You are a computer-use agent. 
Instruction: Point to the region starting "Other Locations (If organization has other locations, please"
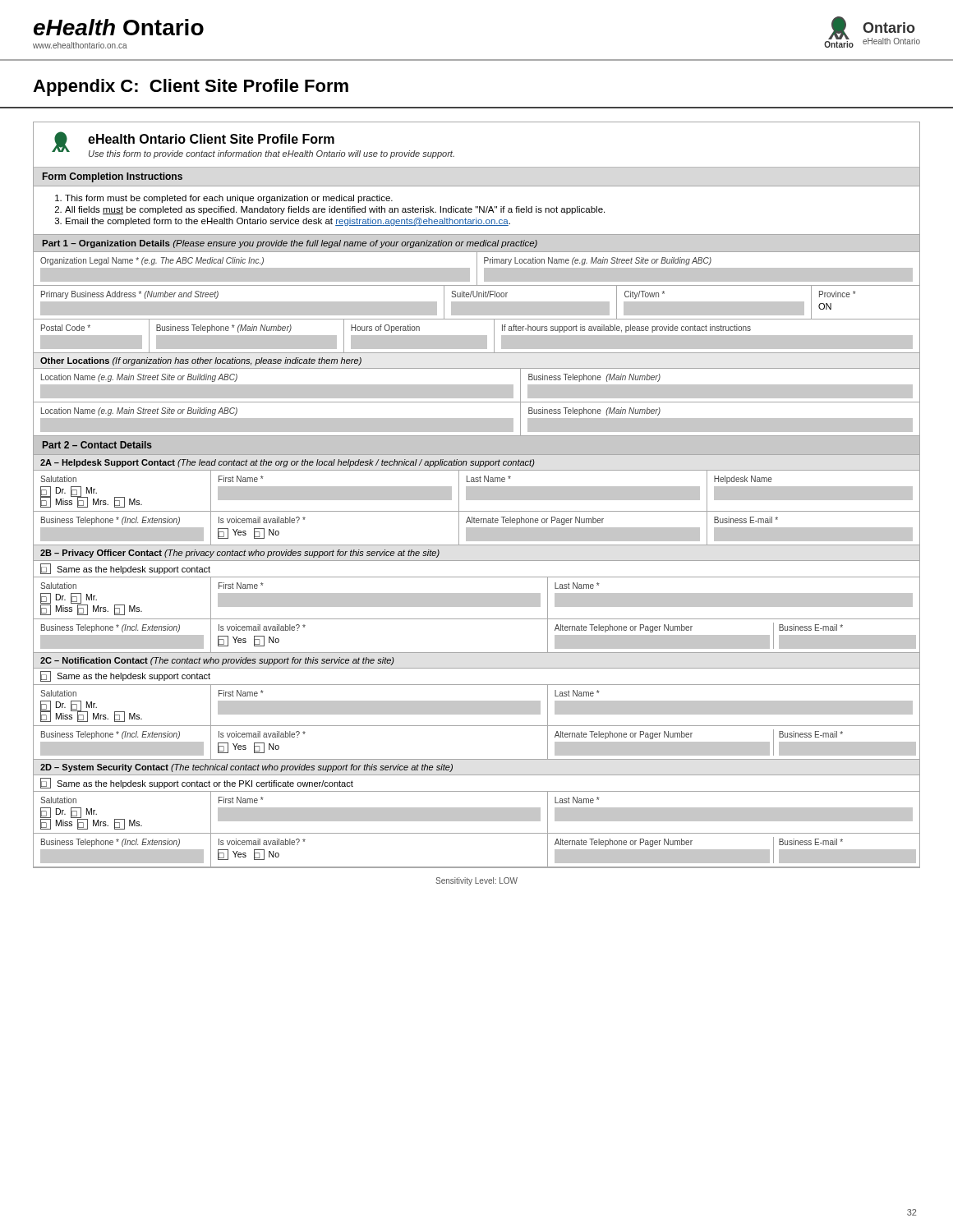201,361
